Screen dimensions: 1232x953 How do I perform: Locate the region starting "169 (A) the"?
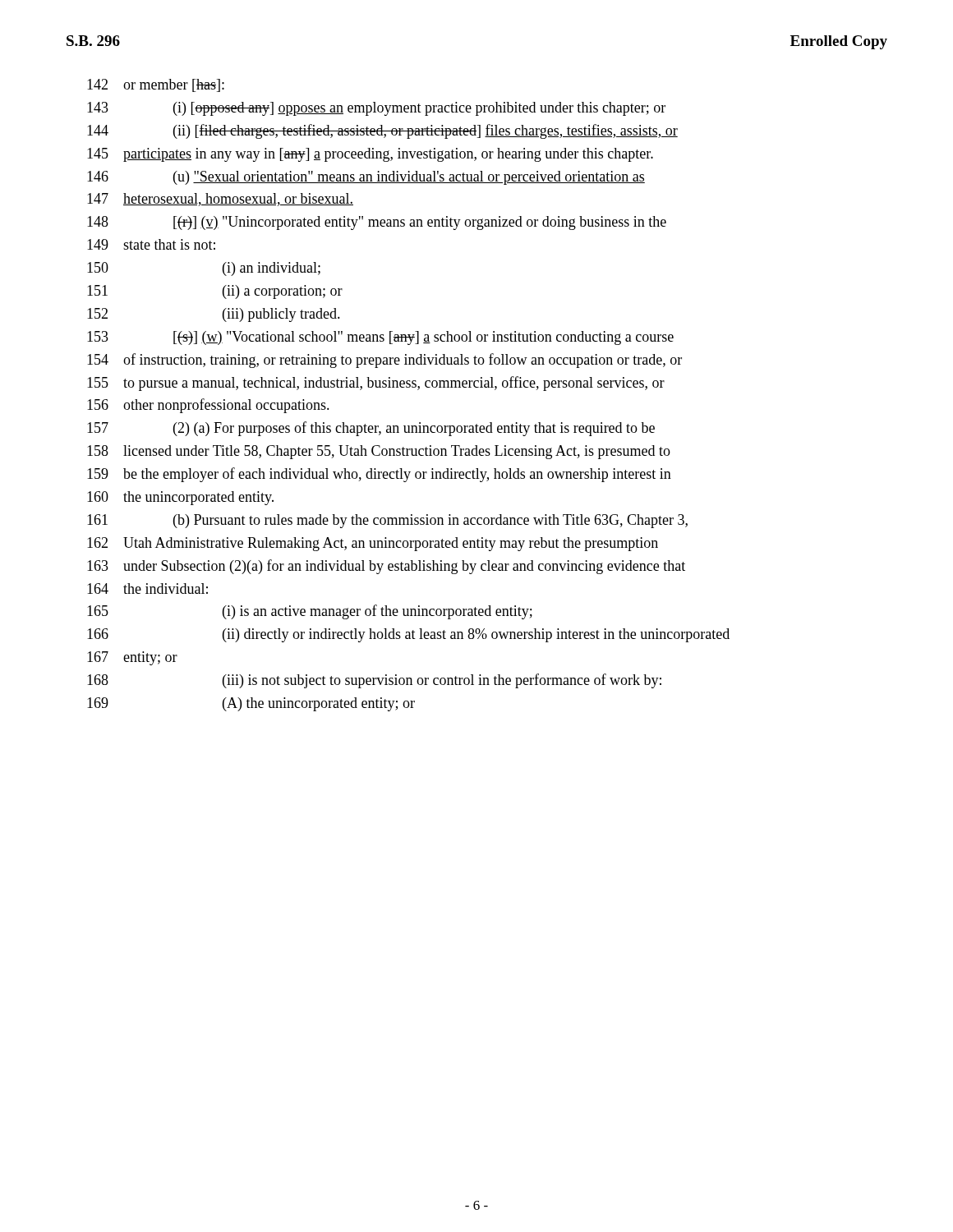(x=251, y=704)
